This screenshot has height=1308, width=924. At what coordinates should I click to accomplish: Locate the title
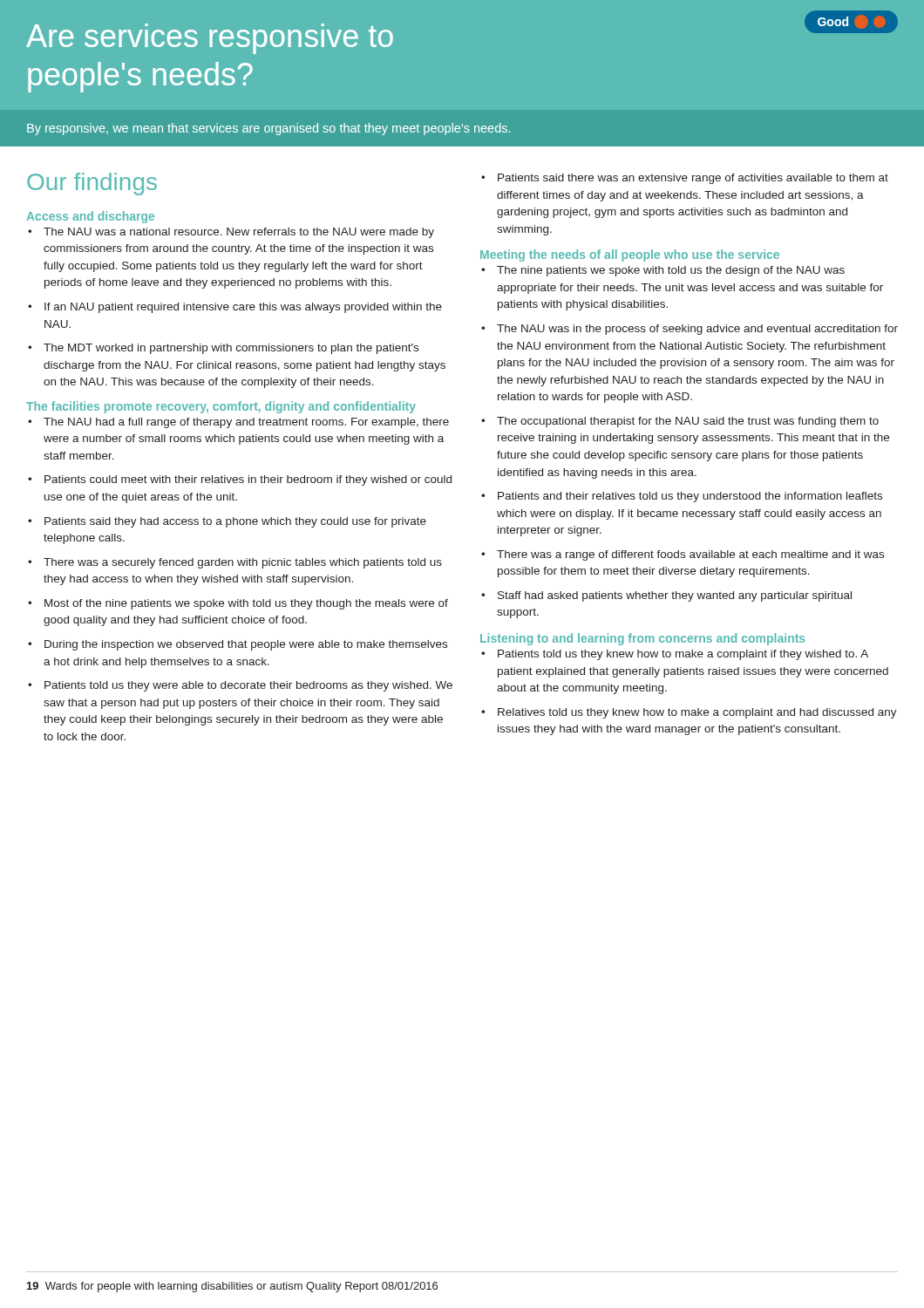(462, 52)
